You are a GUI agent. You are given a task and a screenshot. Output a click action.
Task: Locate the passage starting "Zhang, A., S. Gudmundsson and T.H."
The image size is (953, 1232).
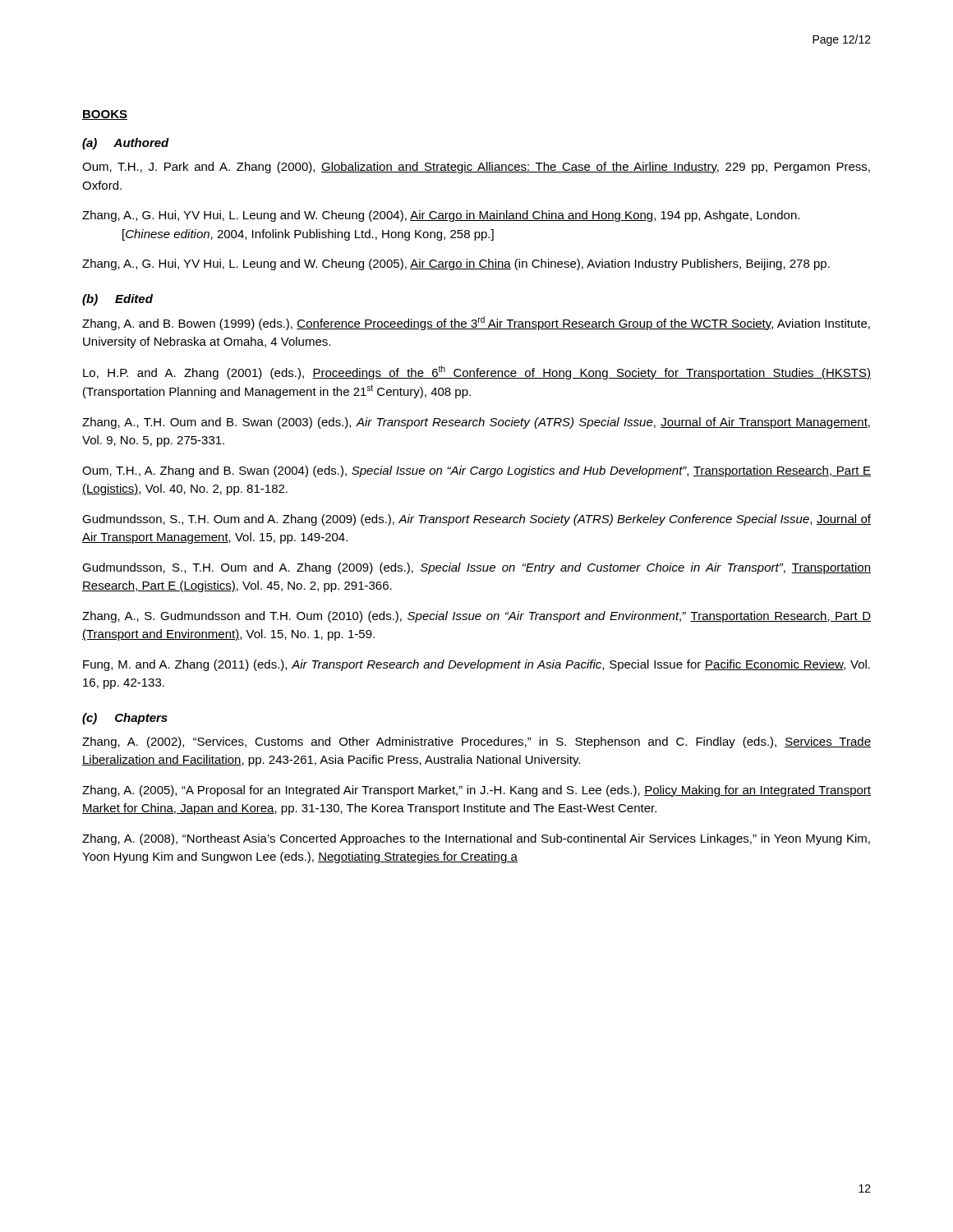[476, 624]
